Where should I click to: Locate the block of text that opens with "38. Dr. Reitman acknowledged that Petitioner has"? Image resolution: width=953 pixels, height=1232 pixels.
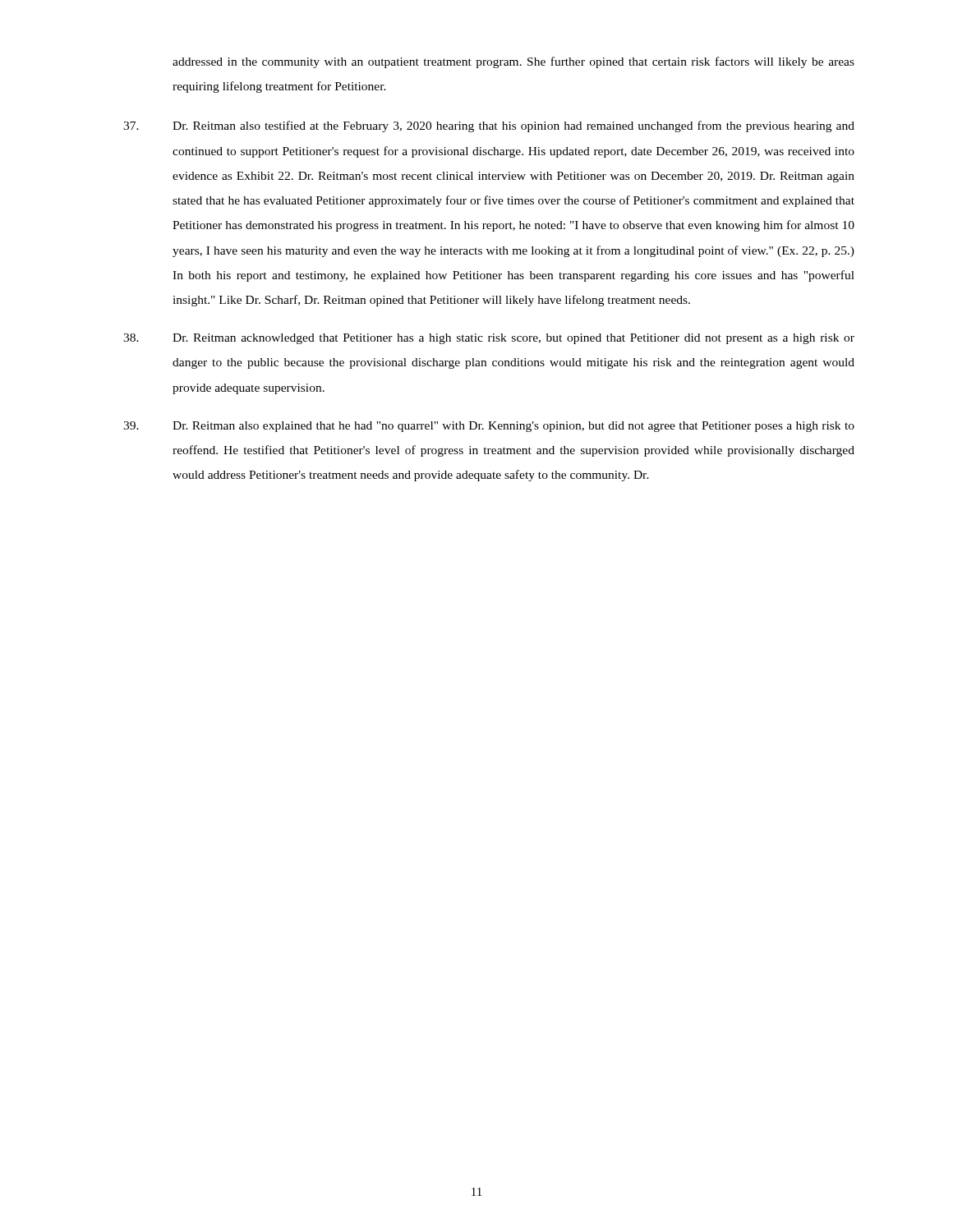point(489,363)
